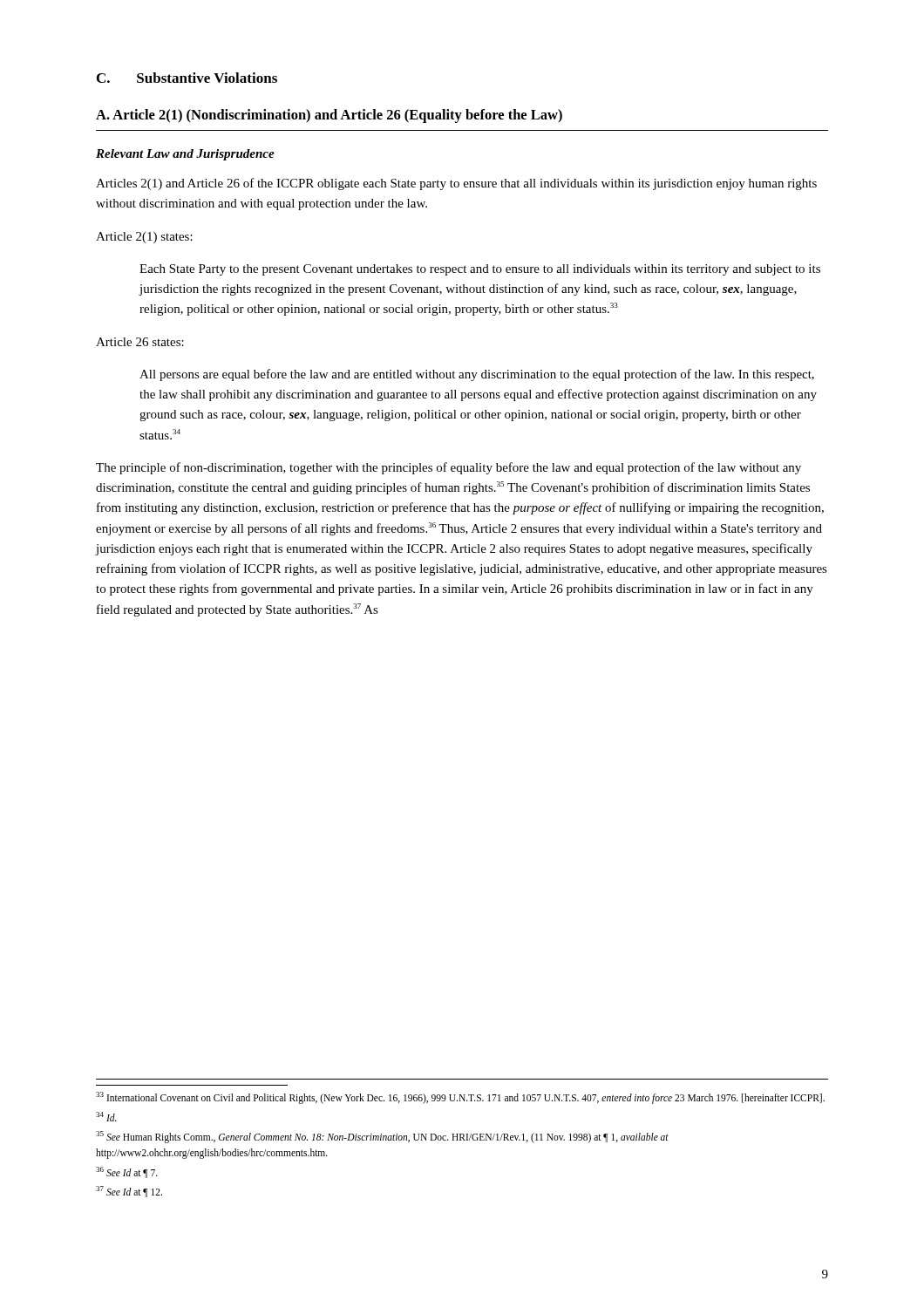This screenshot has width=924, height=1308.
Task: Click on the region starting "35 See Human"
Action: click(462, 1145)
